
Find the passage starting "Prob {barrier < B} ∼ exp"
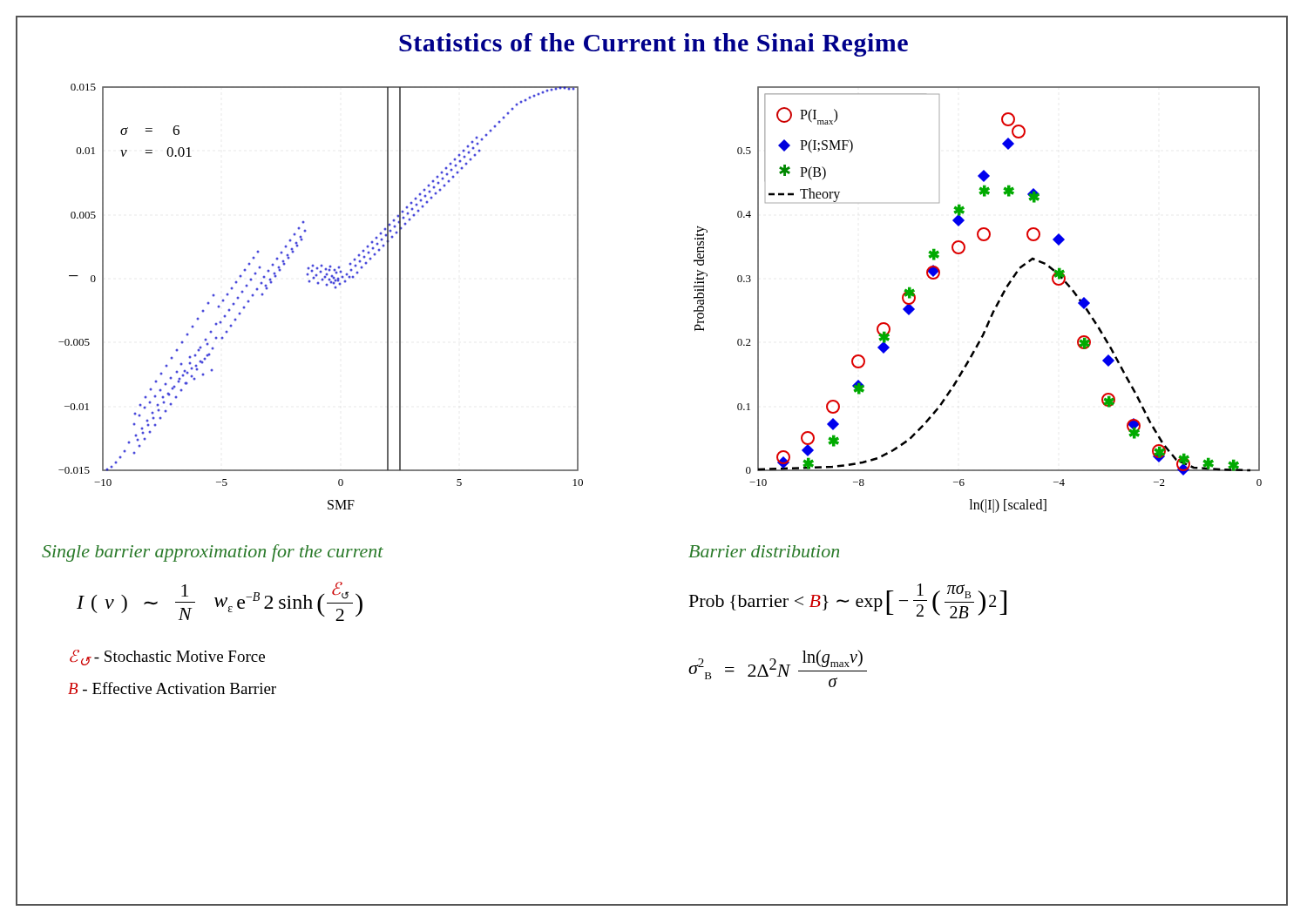pyautogui.click(x=849, y=600)
